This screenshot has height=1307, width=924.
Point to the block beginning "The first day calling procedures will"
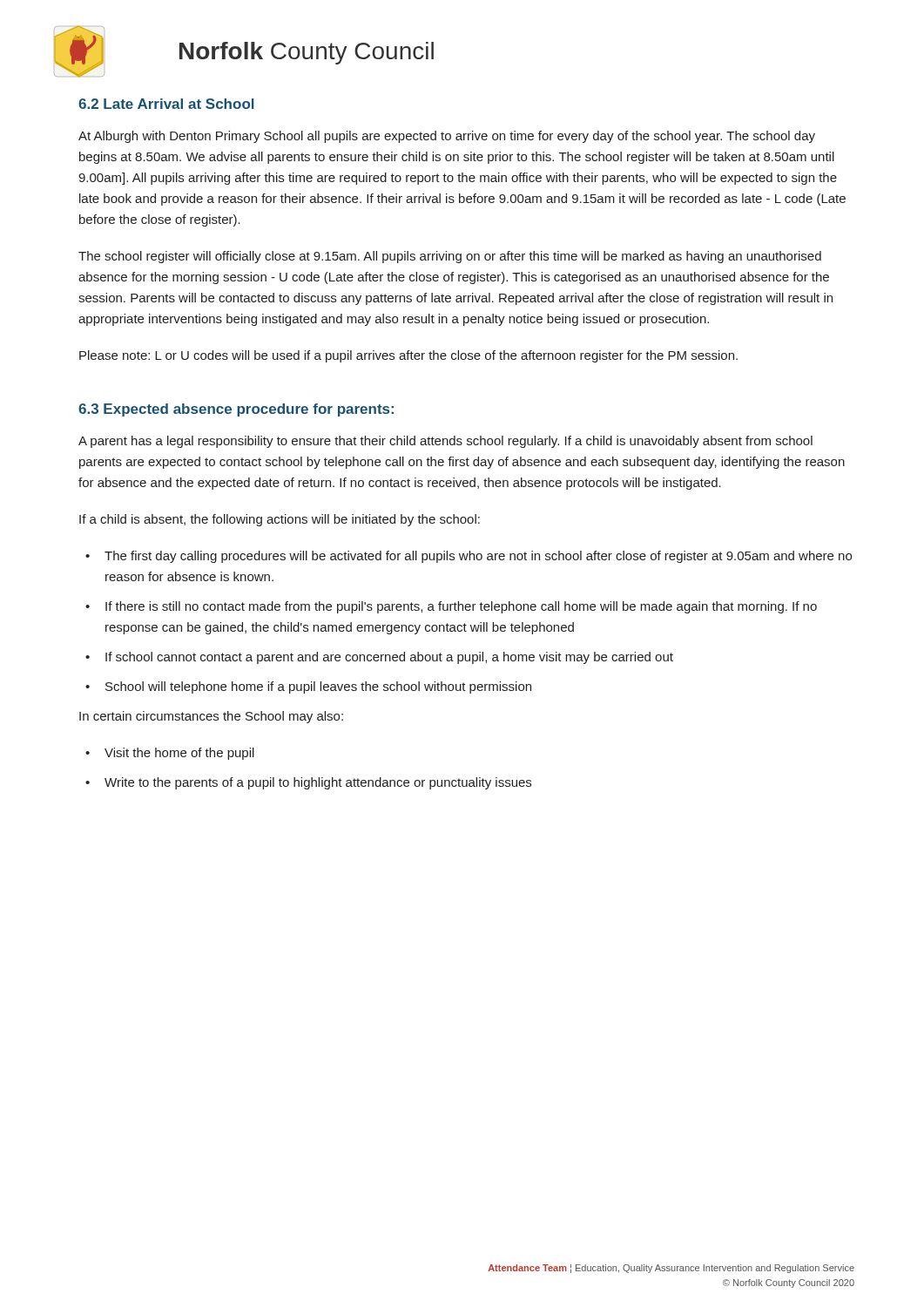point(478,566)
